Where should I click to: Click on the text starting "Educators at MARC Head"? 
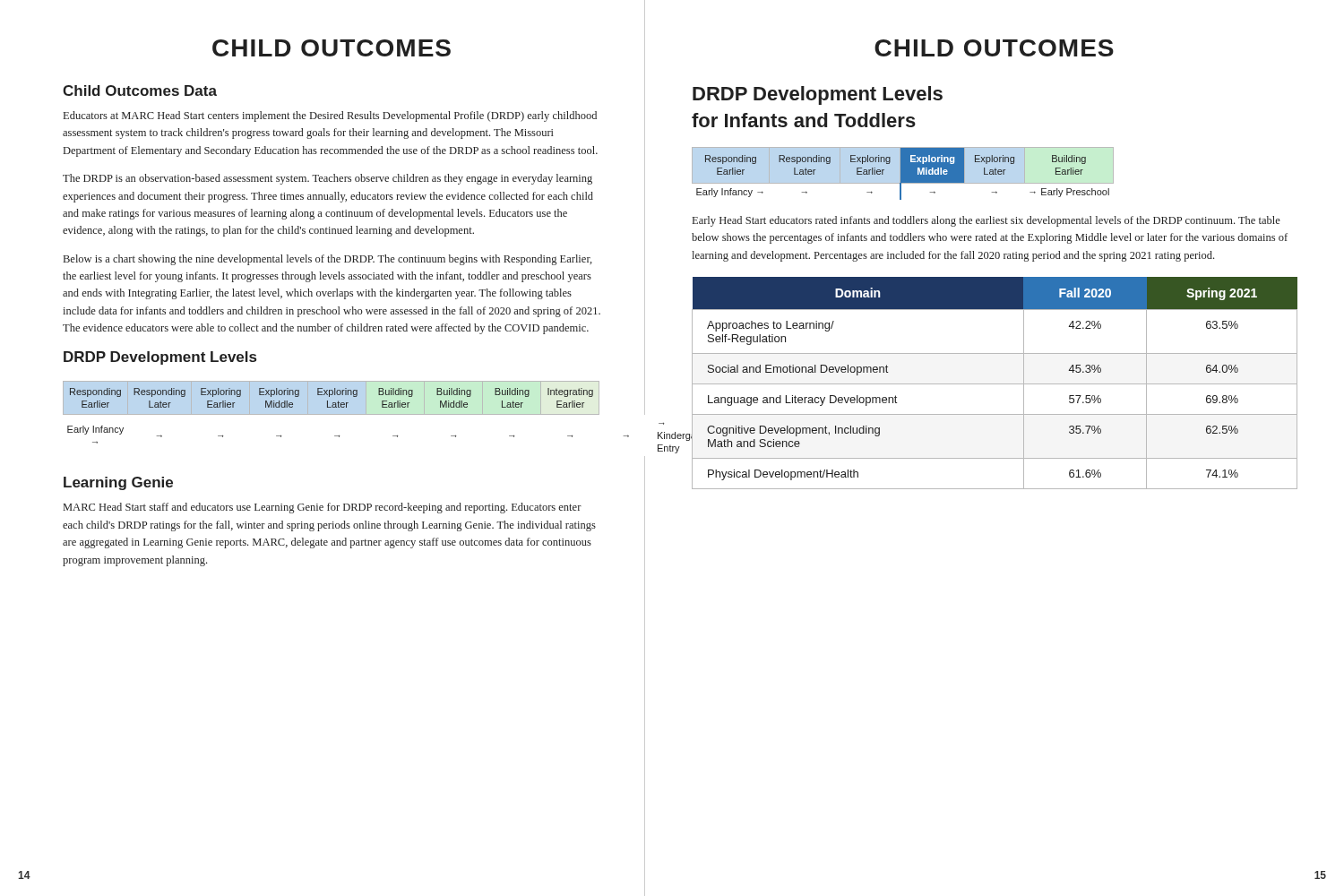coord(330,133)
